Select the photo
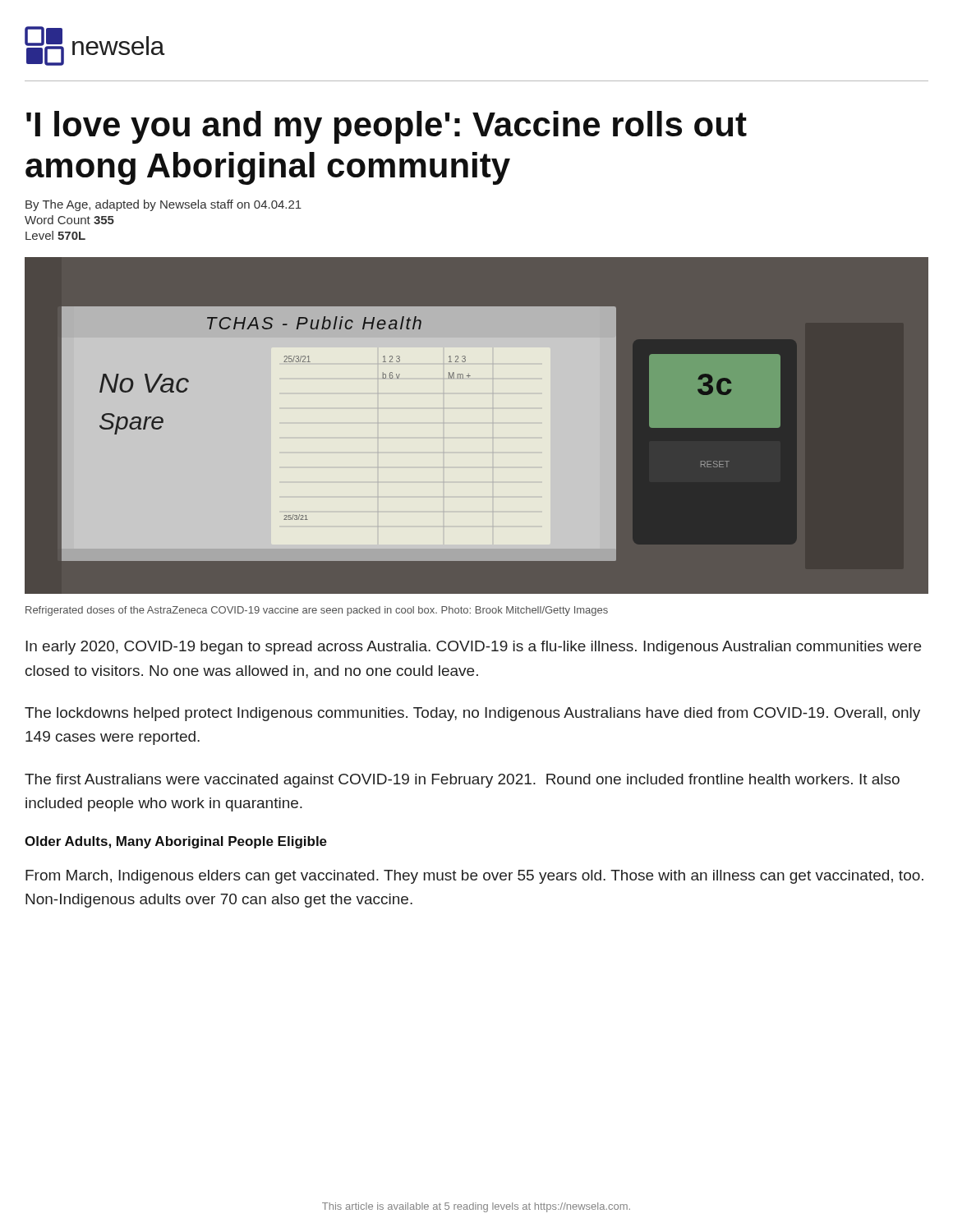The height and width of the screenshot is (1232, 953). pos(476,427)
